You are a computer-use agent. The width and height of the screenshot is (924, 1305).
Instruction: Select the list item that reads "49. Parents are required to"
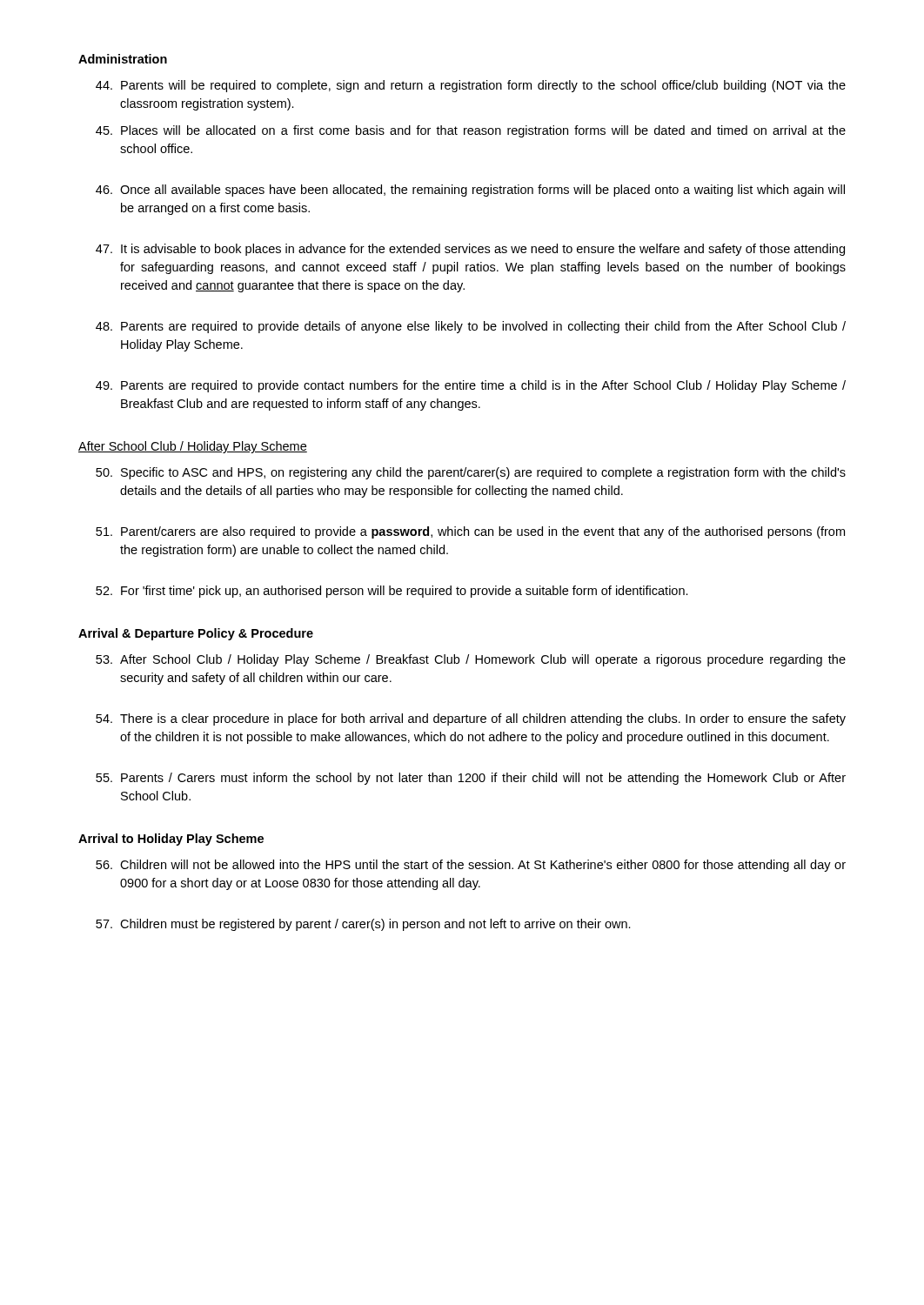(x=462, y=395)
